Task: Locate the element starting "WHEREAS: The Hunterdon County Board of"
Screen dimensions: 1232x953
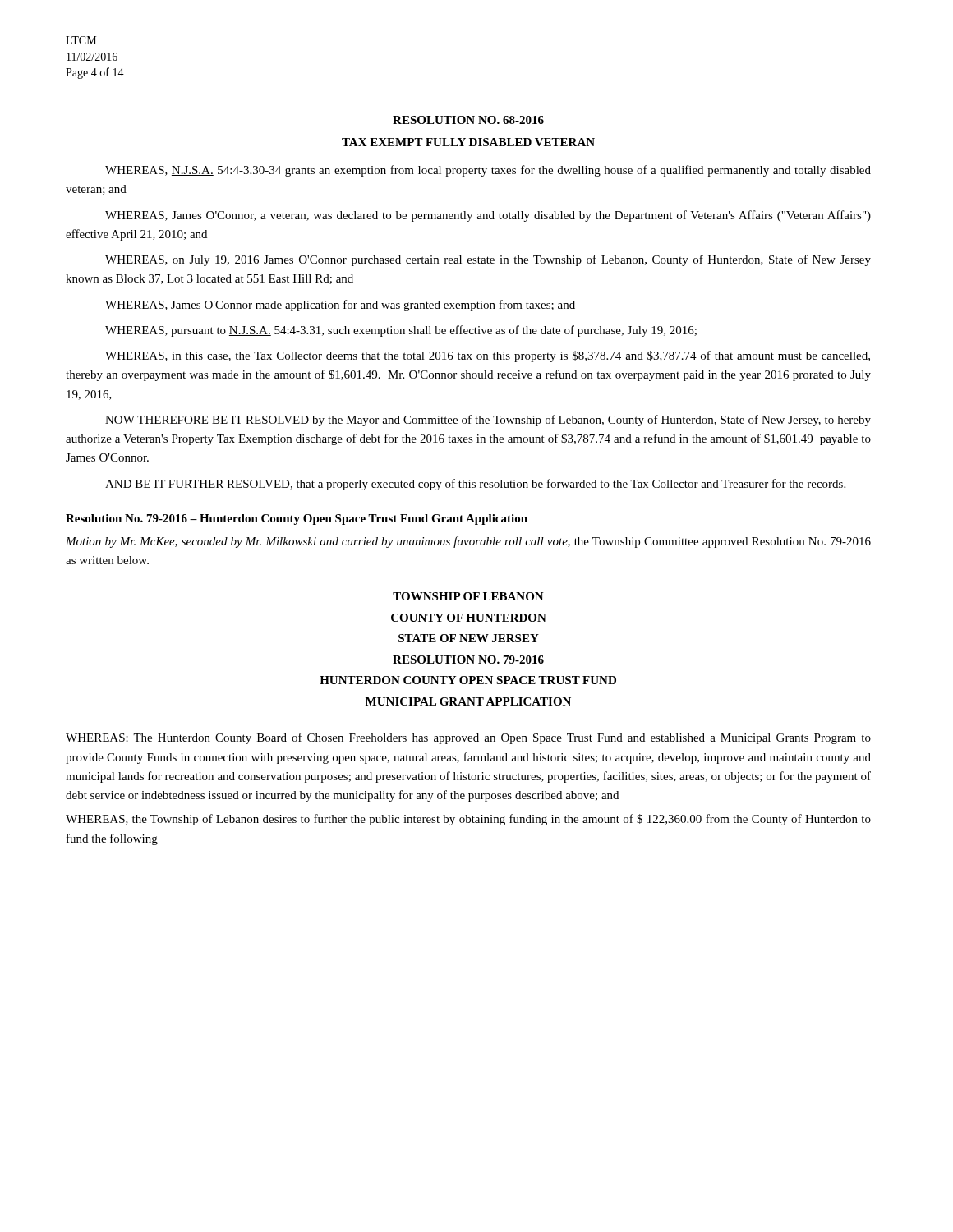Action: point(468,766)
